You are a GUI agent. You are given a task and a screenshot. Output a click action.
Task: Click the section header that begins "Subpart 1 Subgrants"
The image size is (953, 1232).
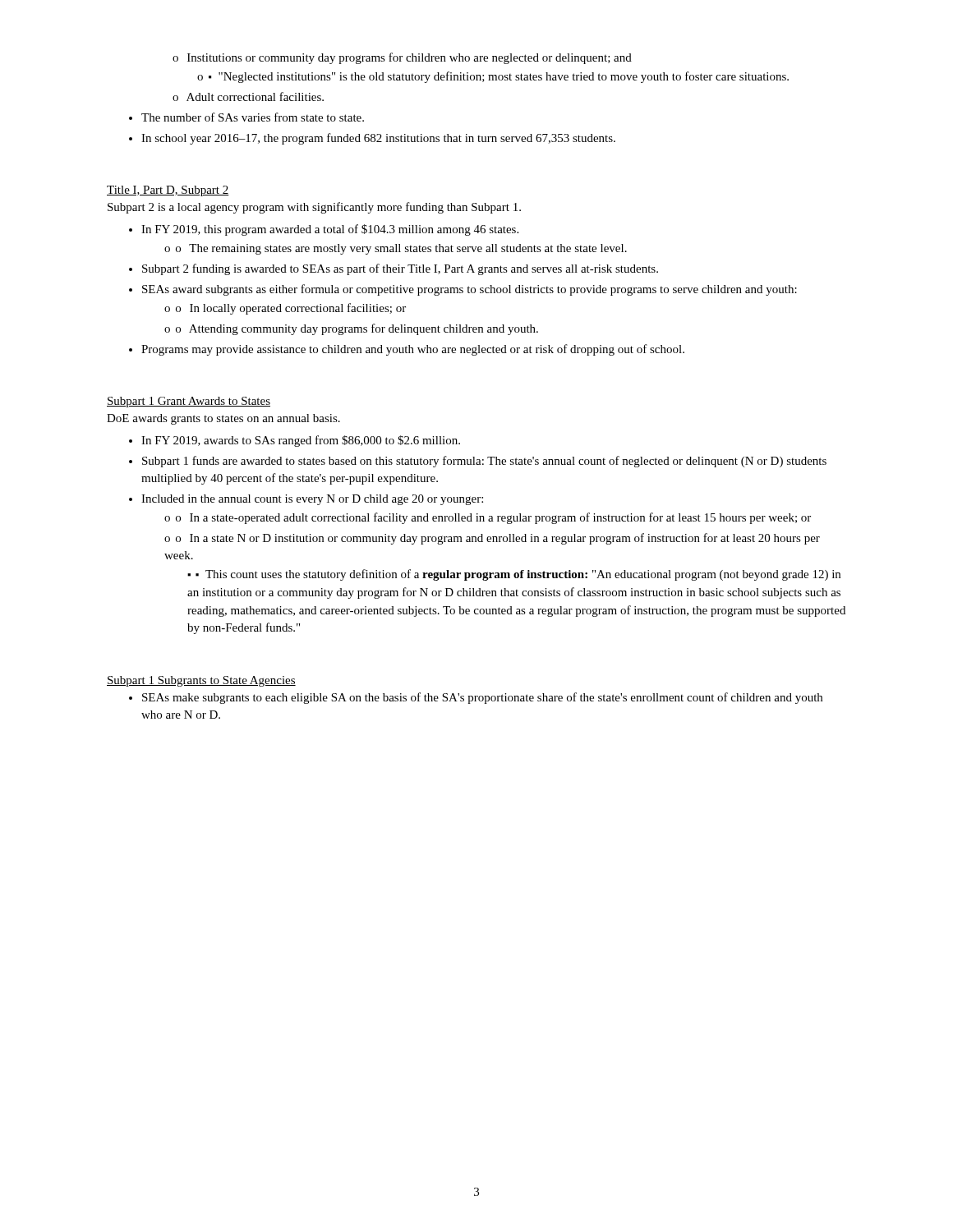(201, 680)
